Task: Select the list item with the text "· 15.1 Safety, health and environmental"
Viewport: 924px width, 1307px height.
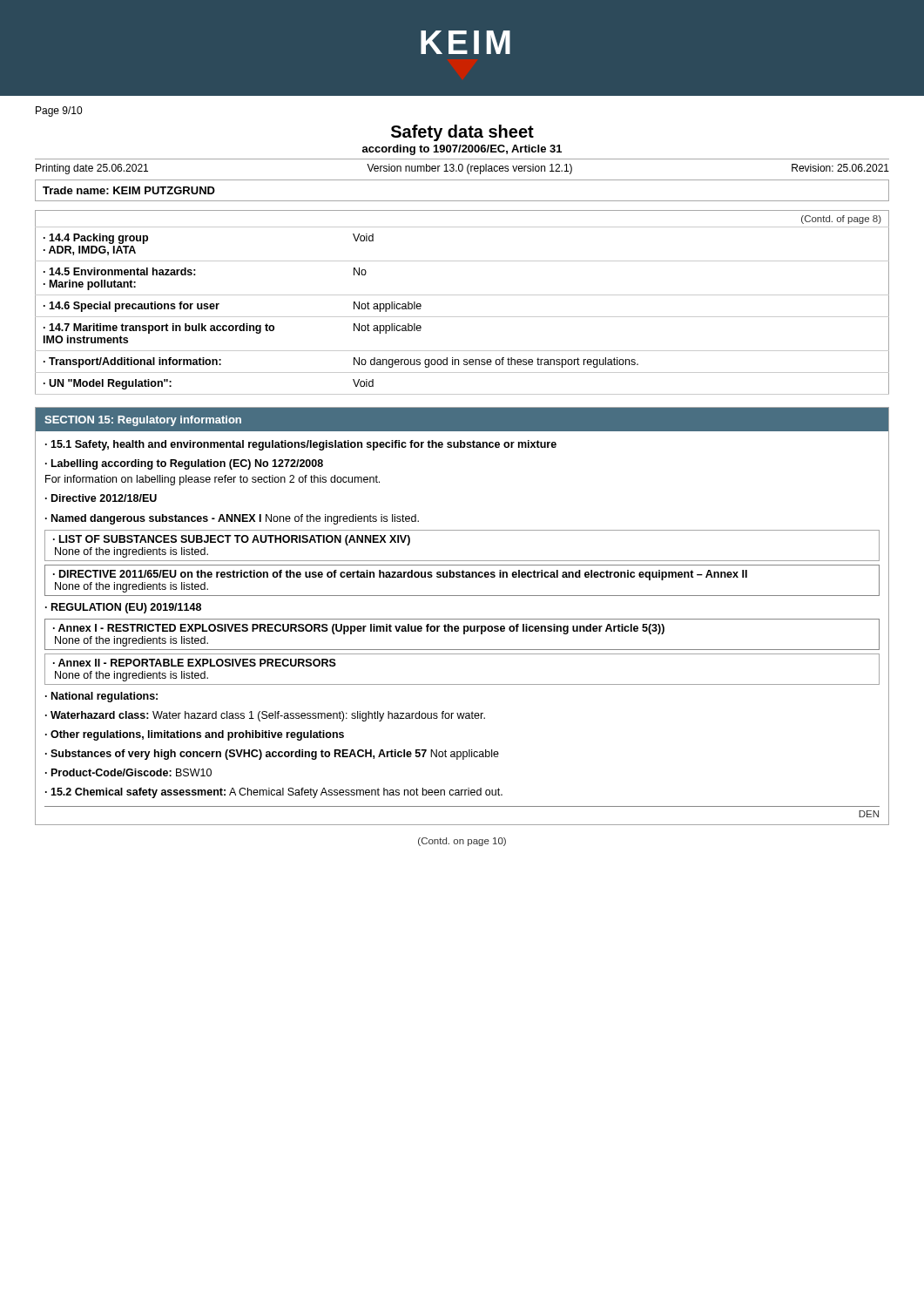Action: coord(301,444)
